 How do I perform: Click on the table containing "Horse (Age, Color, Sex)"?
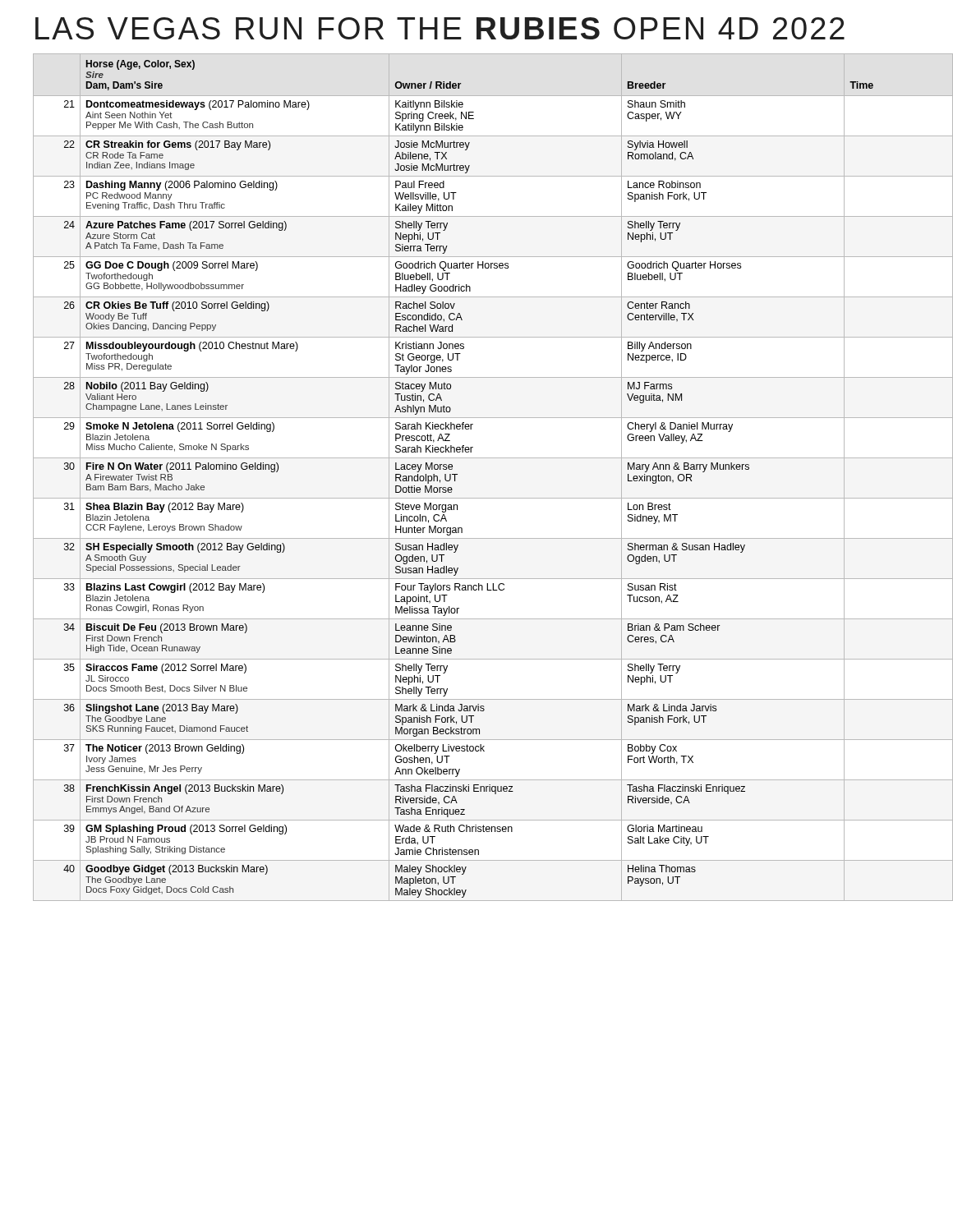[x=476, y=477]
